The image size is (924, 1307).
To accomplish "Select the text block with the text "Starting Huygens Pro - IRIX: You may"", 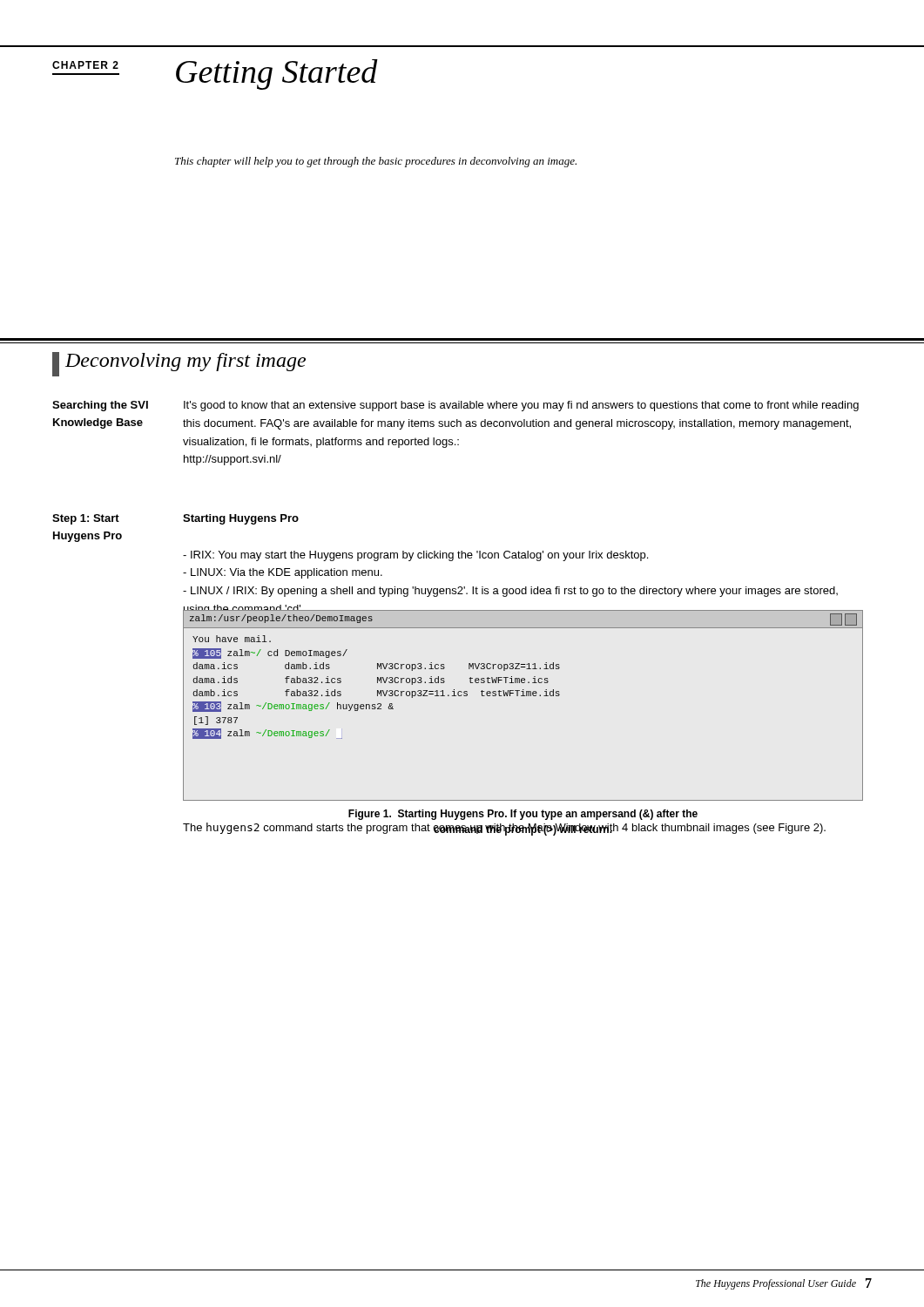I will (x=511, y=563).
